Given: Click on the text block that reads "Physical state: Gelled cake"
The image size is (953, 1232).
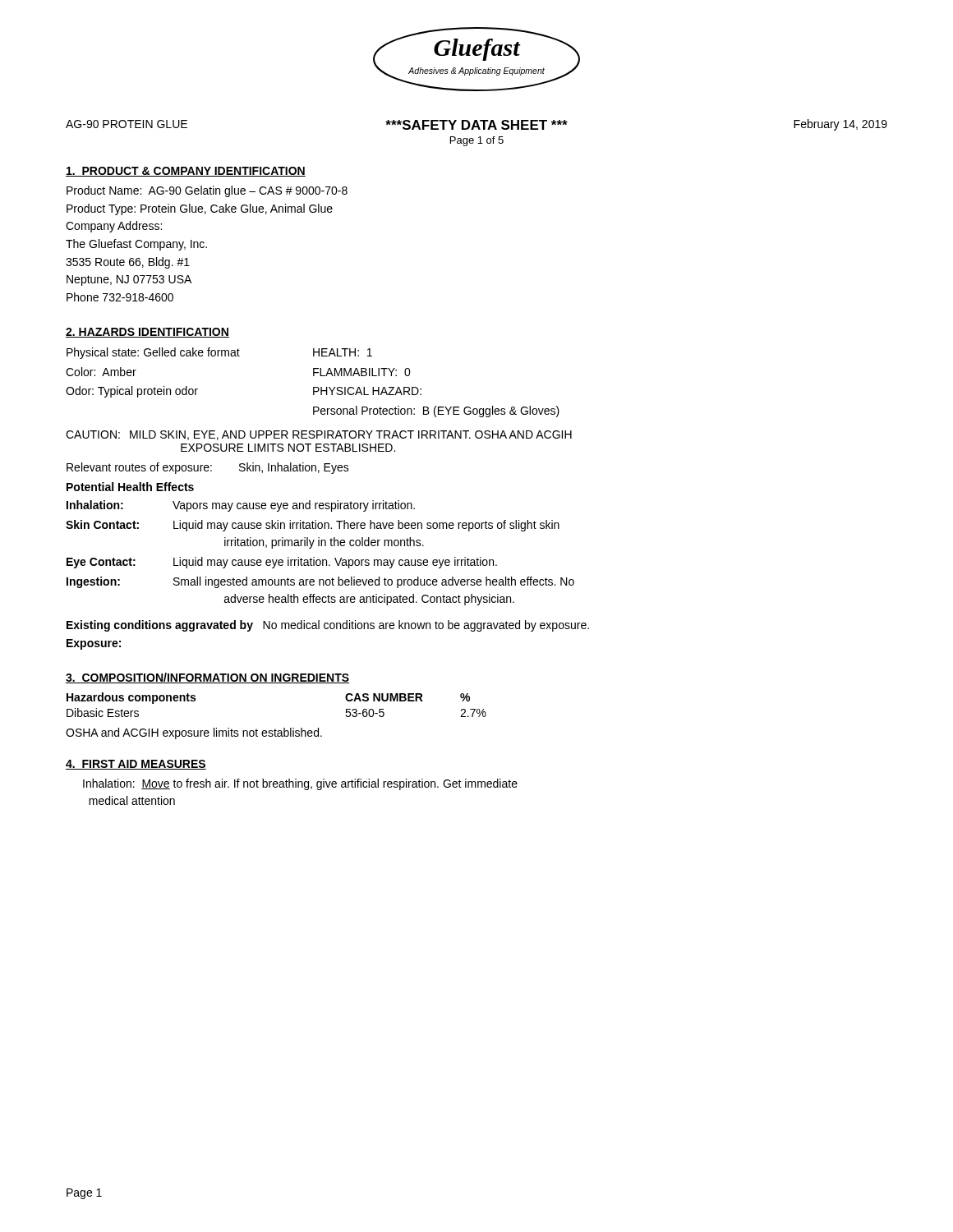Looking at the screenshot, I should (x=219, y=353).
